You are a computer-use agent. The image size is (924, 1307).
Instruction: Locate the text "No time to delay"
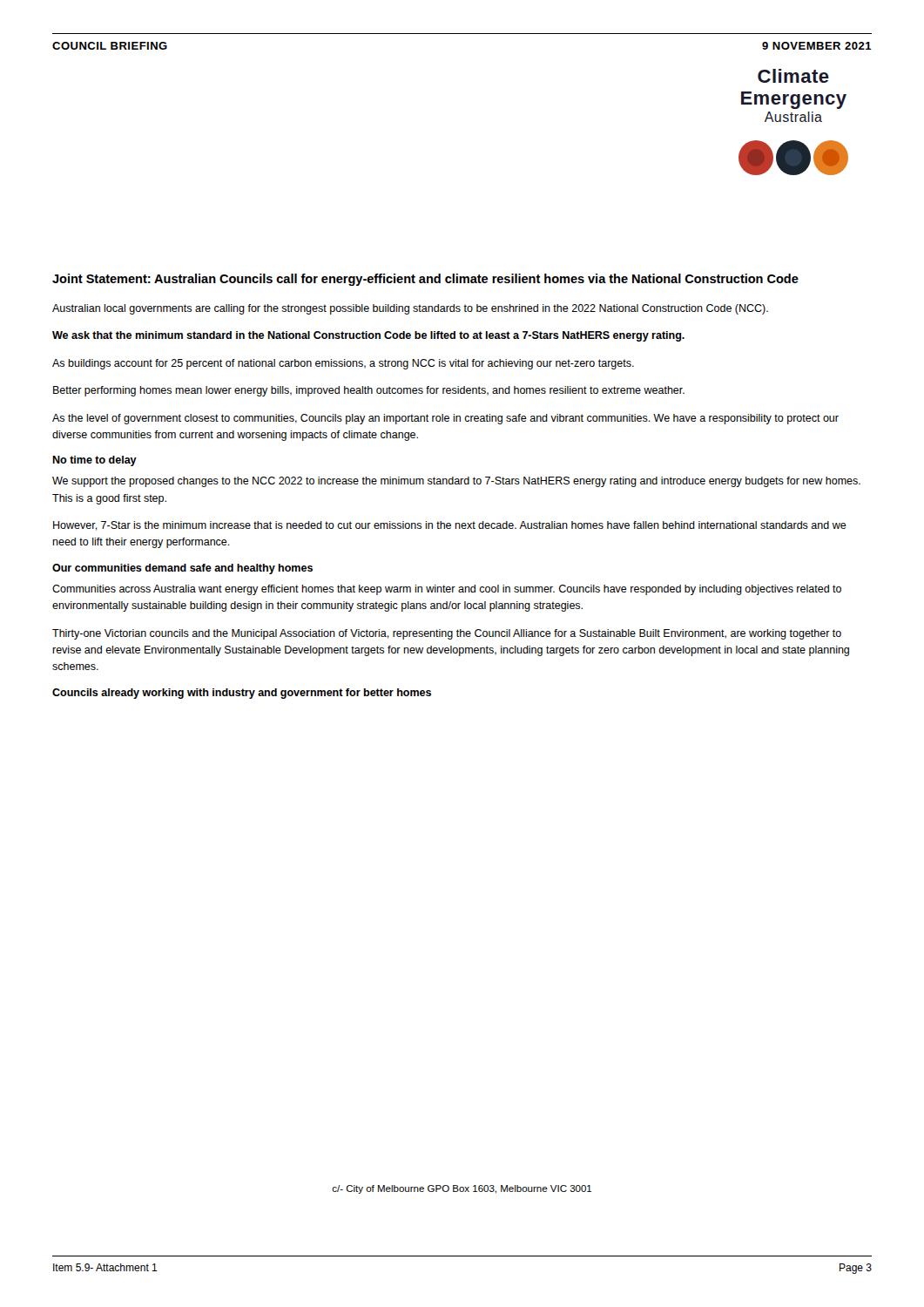[x=94, y=460]
